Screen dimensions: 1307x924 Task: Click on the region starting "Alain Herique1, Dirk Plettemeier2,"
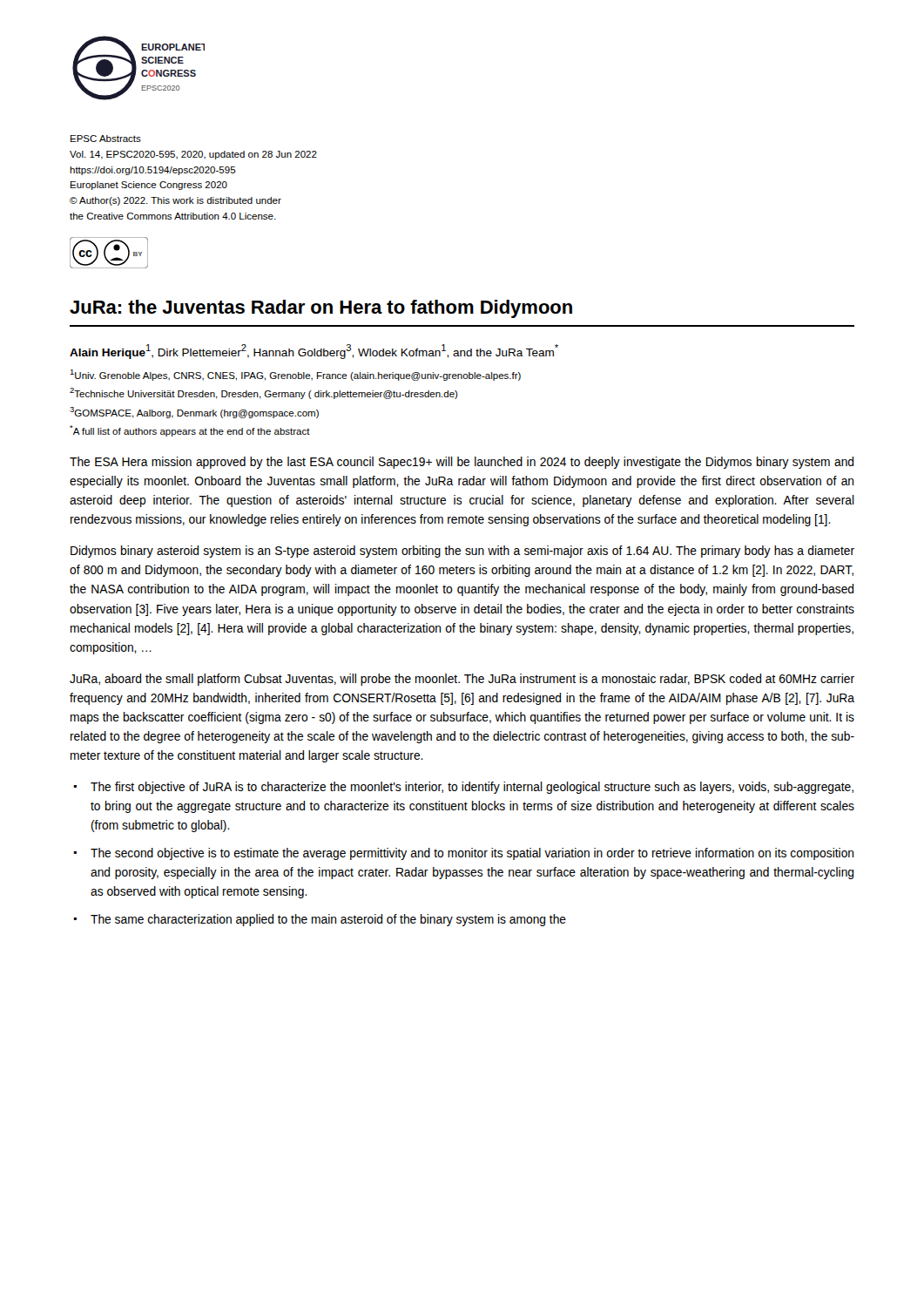coord(314,351)
